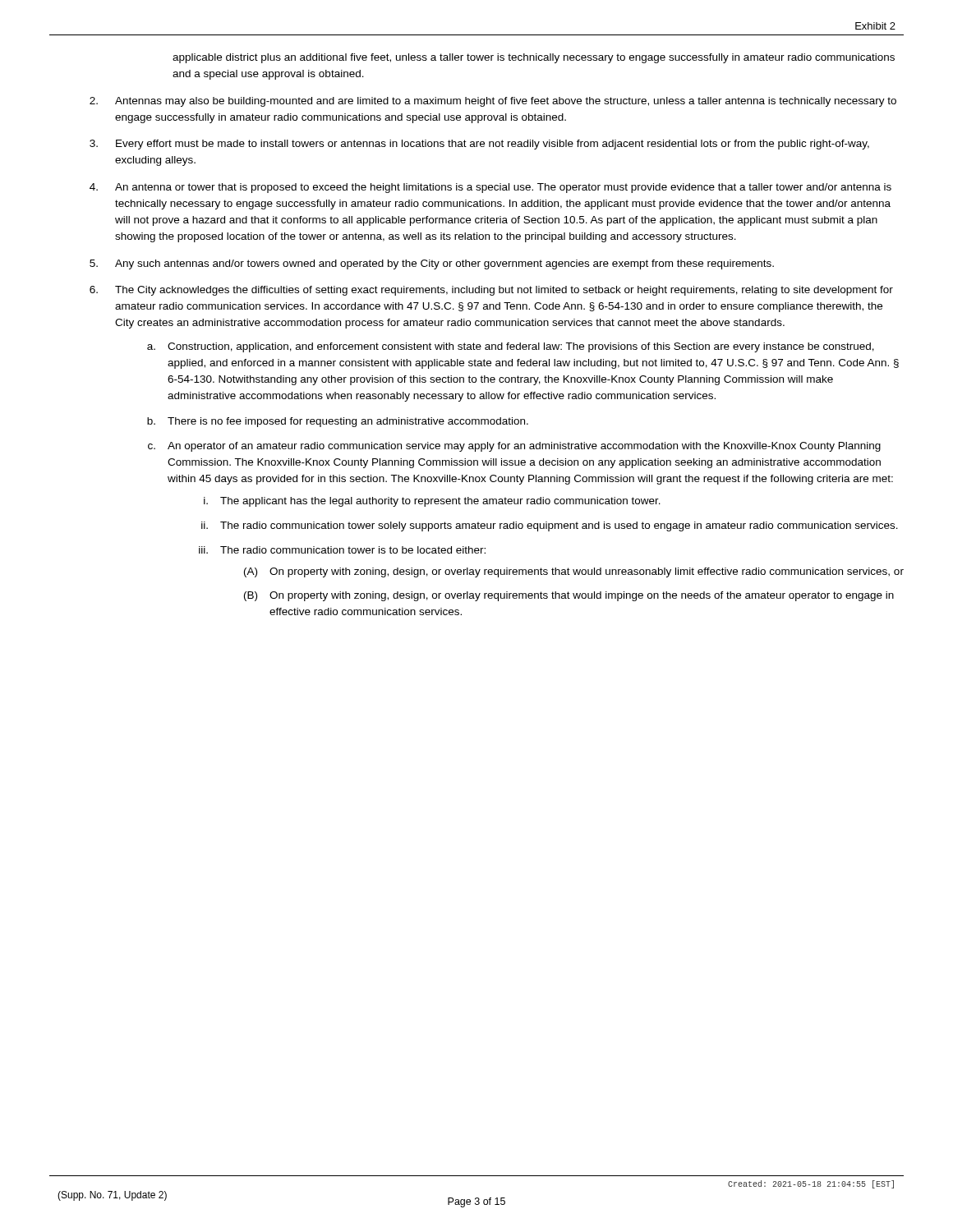Click on the text block starting "ii. The radio communication tower solely supports"
953x1232 pixels.
[536, 526]
